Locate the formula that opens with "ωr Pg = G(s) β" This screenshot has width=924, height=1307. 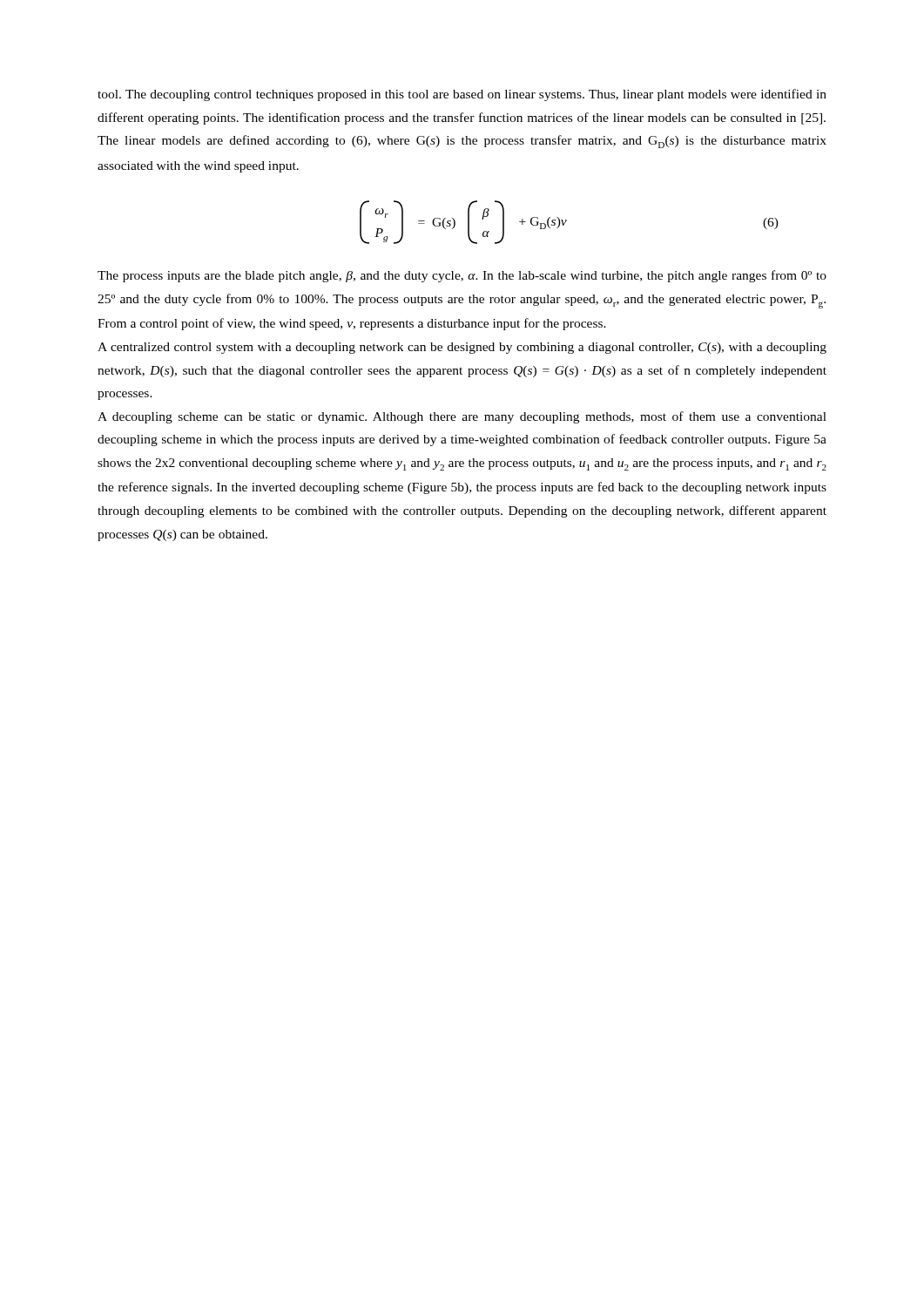[568, 222]
